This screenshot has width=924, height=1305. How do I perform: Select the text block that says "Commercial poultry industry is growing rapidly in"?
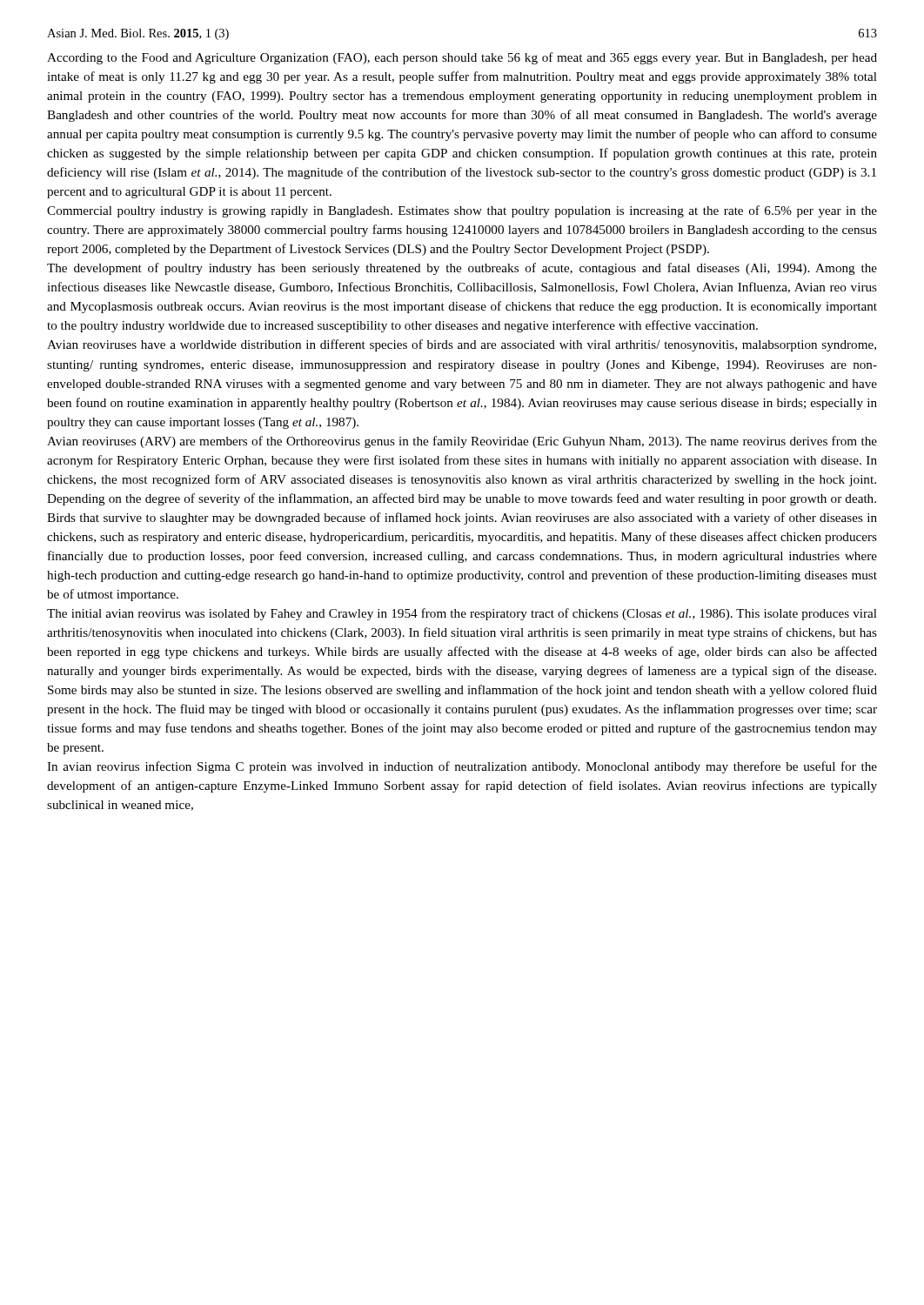tap(462, 230)
